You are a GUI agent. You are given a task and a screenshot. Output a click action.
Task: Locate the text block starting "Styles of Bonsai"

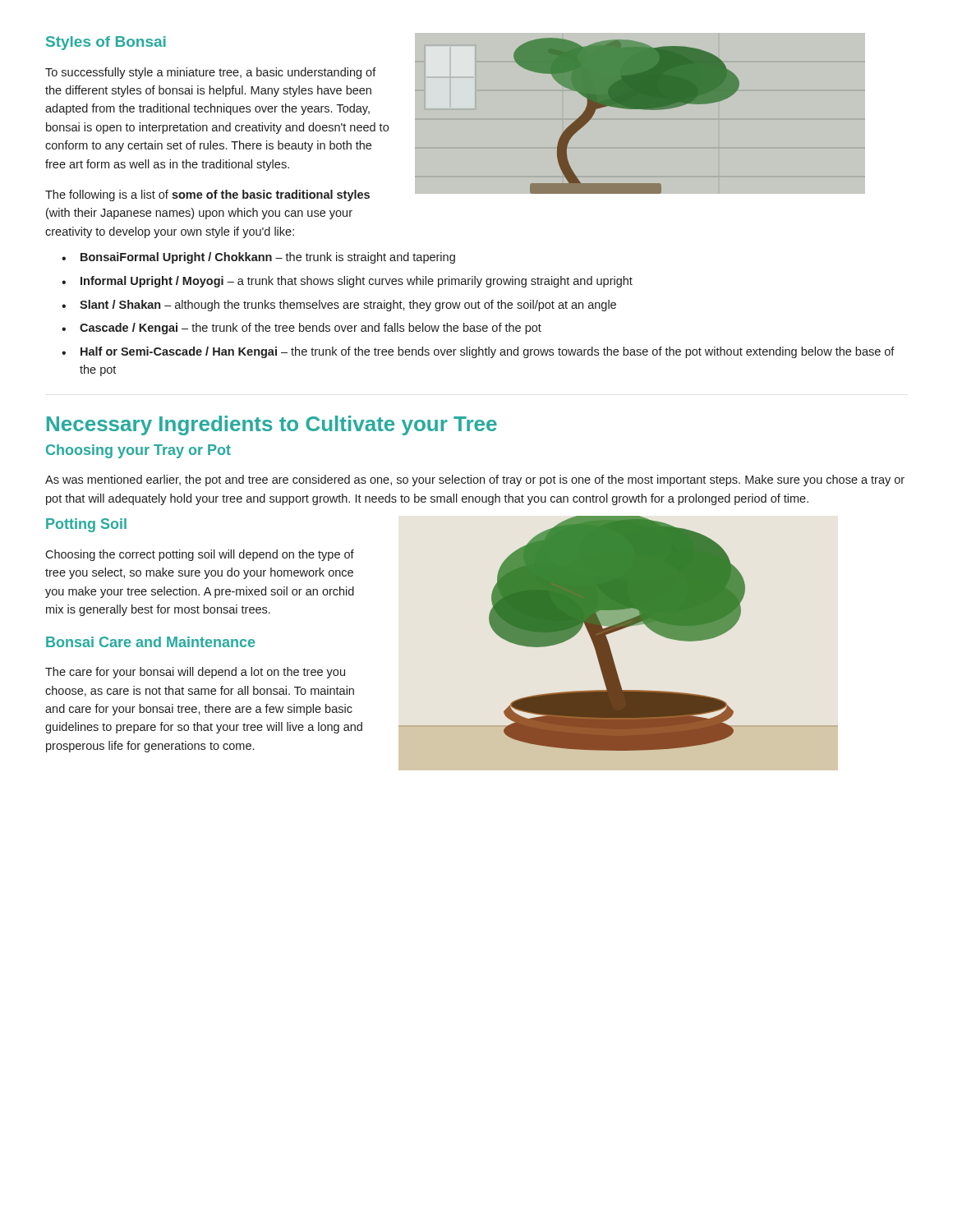point(106,43)
